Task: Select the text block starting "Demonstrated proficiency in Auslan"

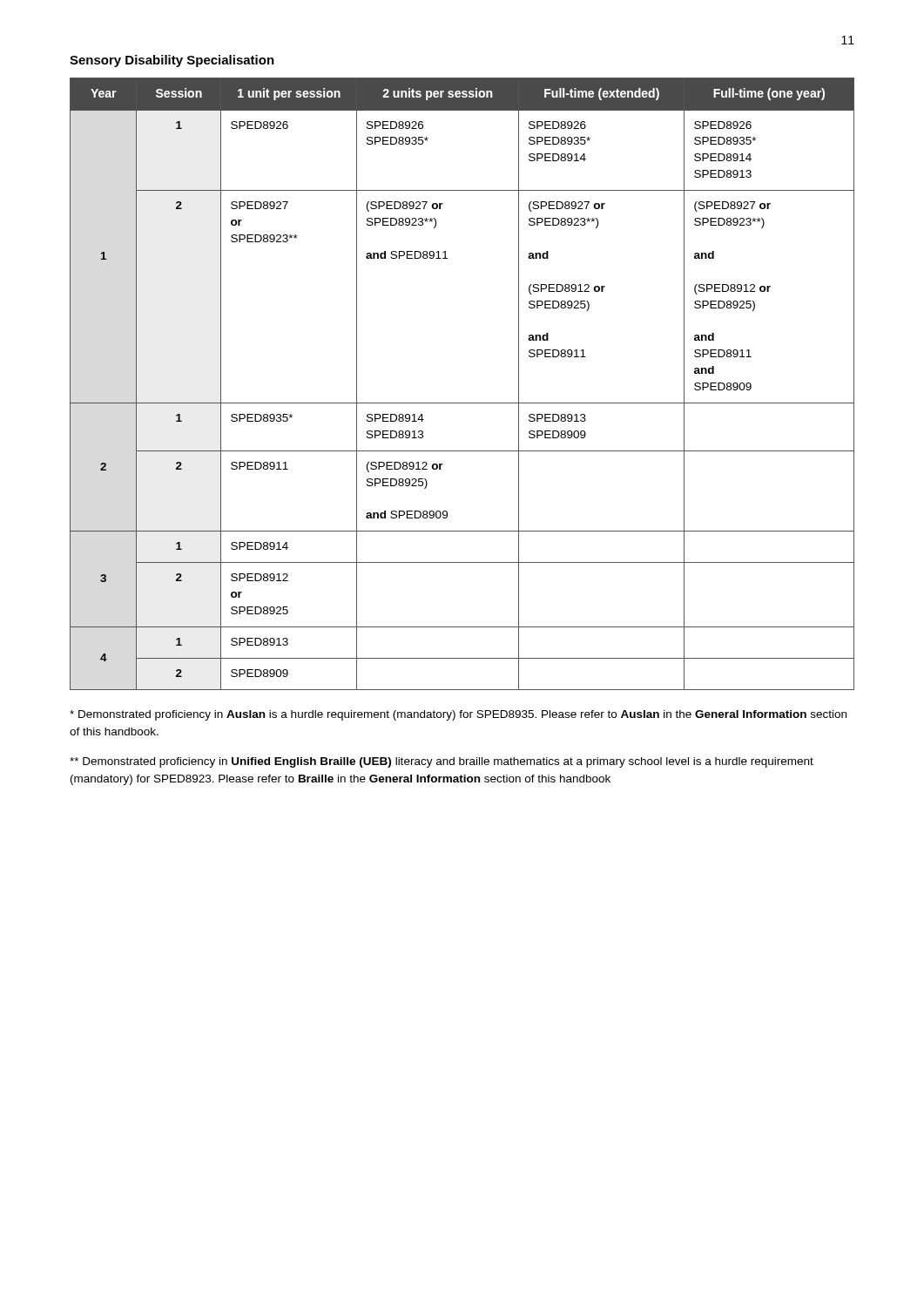Action: pyautogui.click(x=458, y=722)
